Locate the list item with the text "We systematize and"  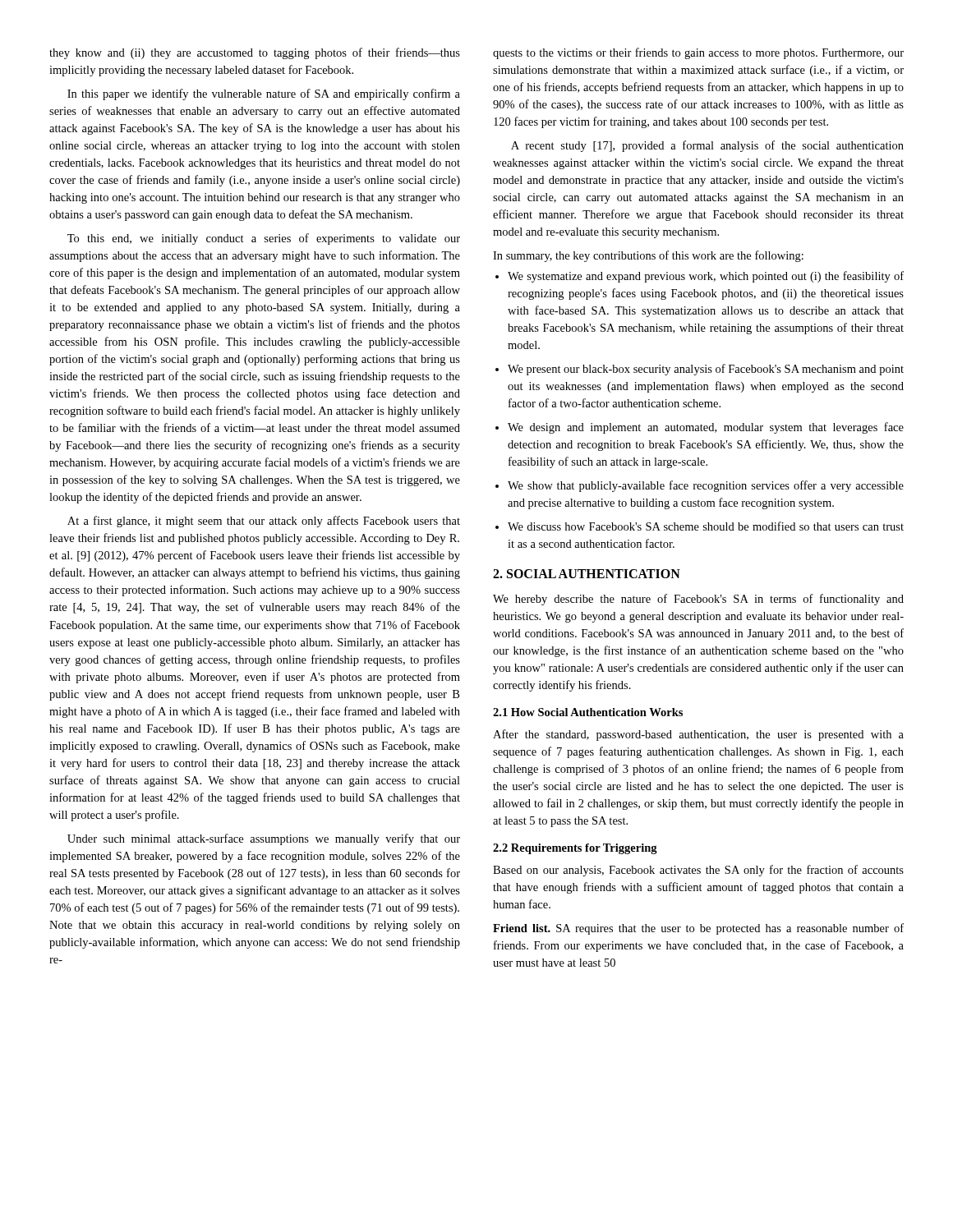698,311
